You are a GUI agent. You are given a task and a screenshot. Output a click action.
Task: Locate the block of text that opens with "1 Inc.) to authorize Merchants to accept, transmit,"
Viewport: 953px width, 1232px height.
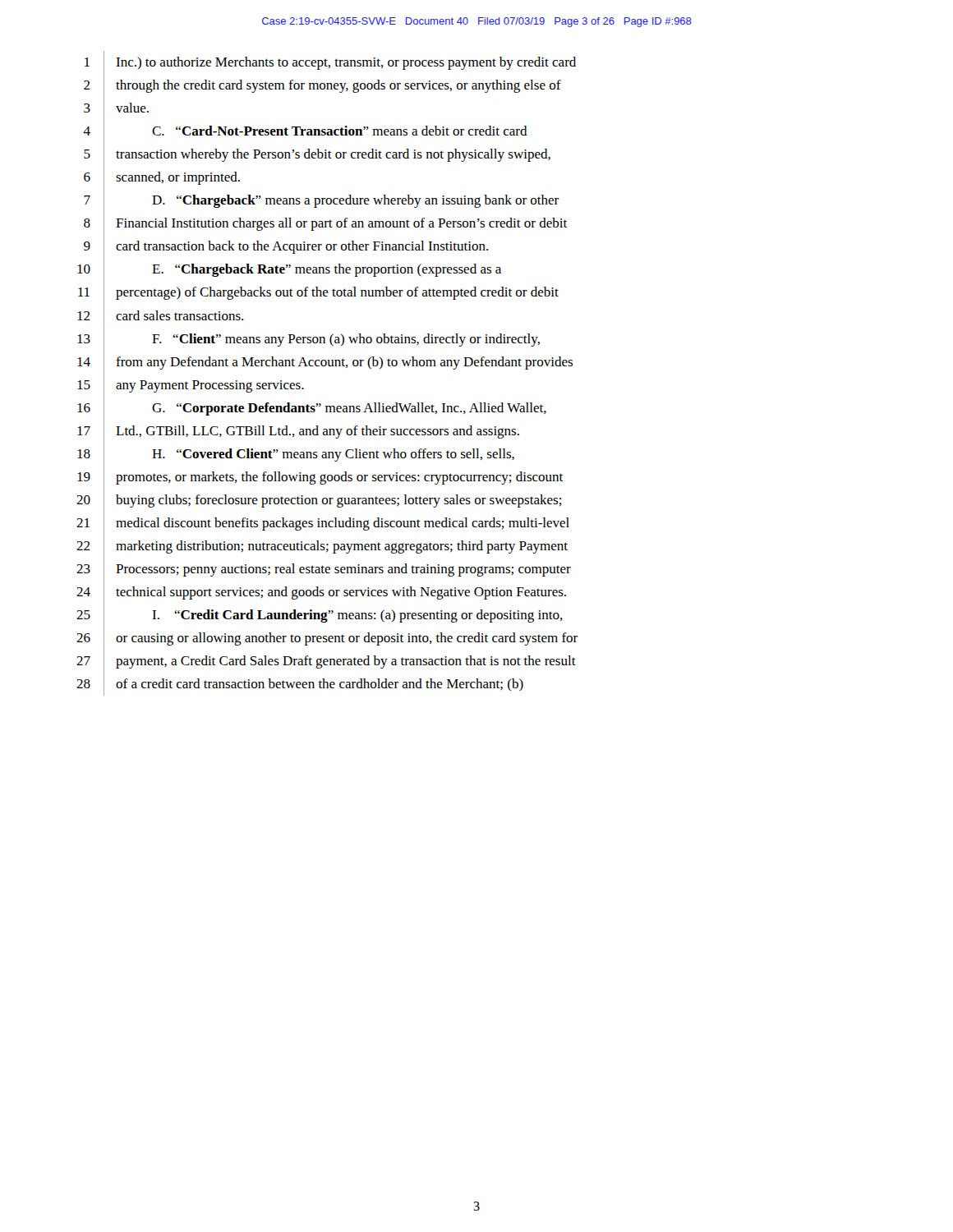click(x=484, y=62)
